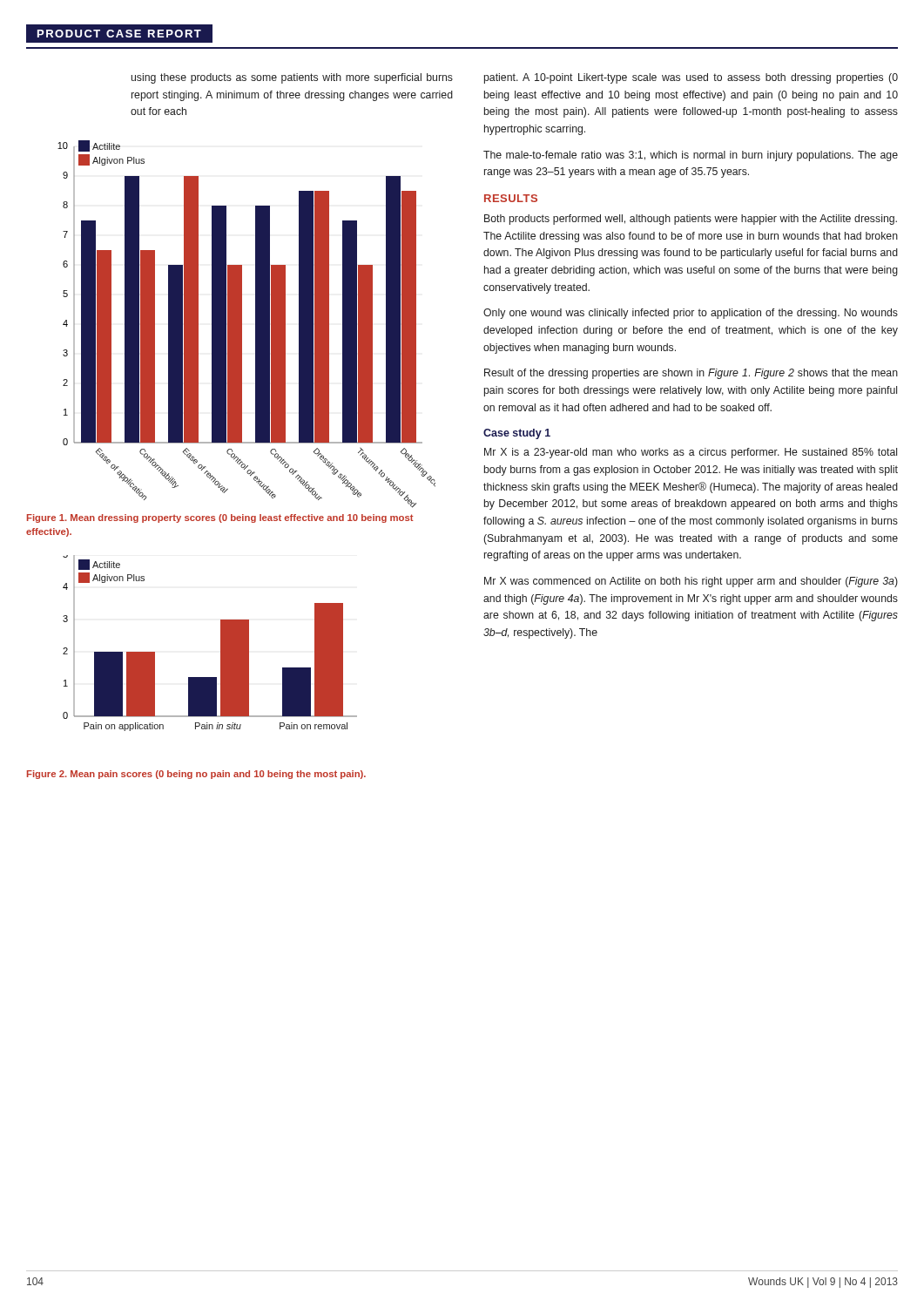This screenshot has height=1307, width=924.
Task: Point to the block beginning "Result of the dressing properties are shown in"
Action: (691, 390)
